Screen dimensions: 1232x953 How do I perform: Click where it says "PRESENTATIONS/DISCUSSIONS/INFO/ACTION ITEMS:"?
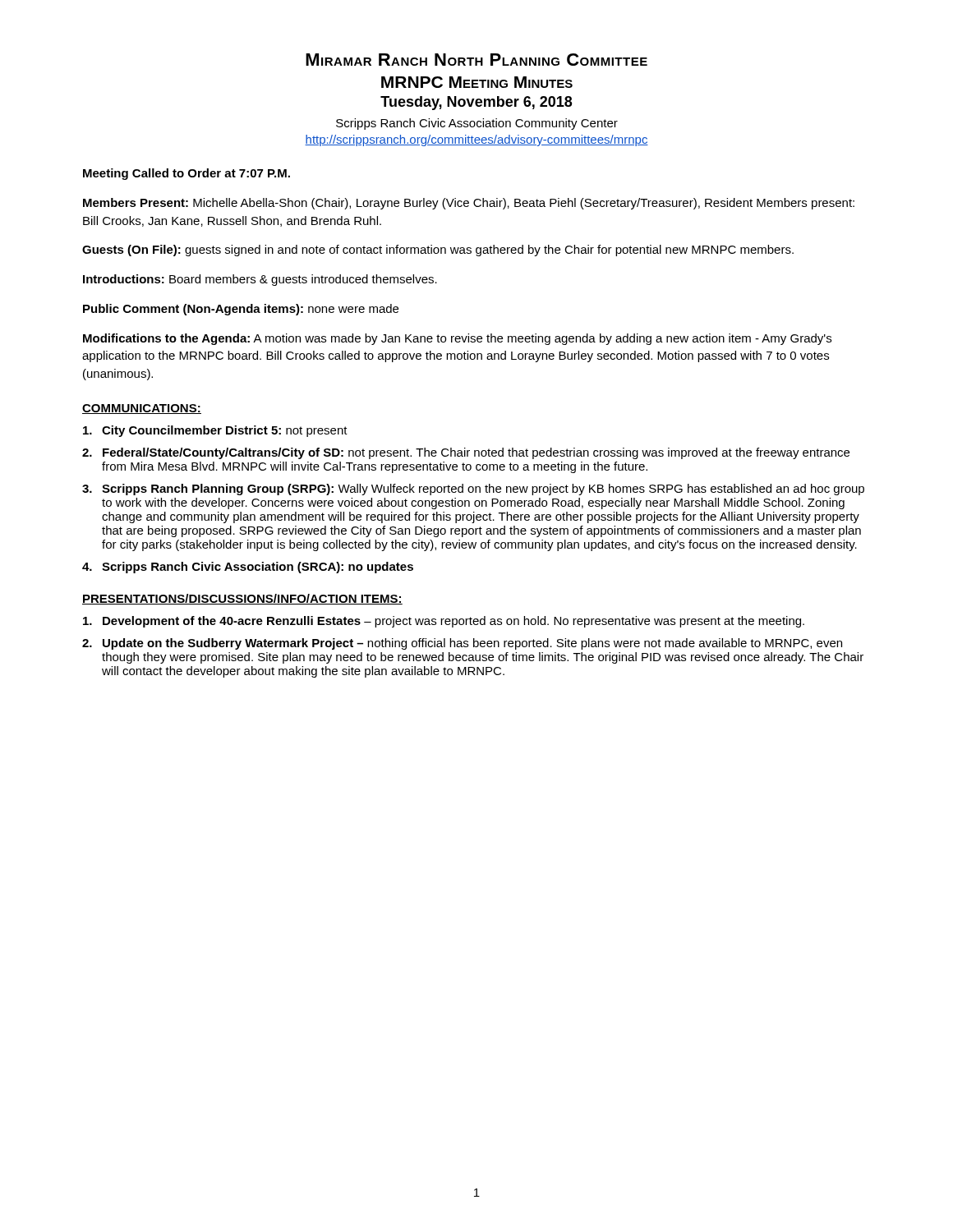click(x=242, y=598)
